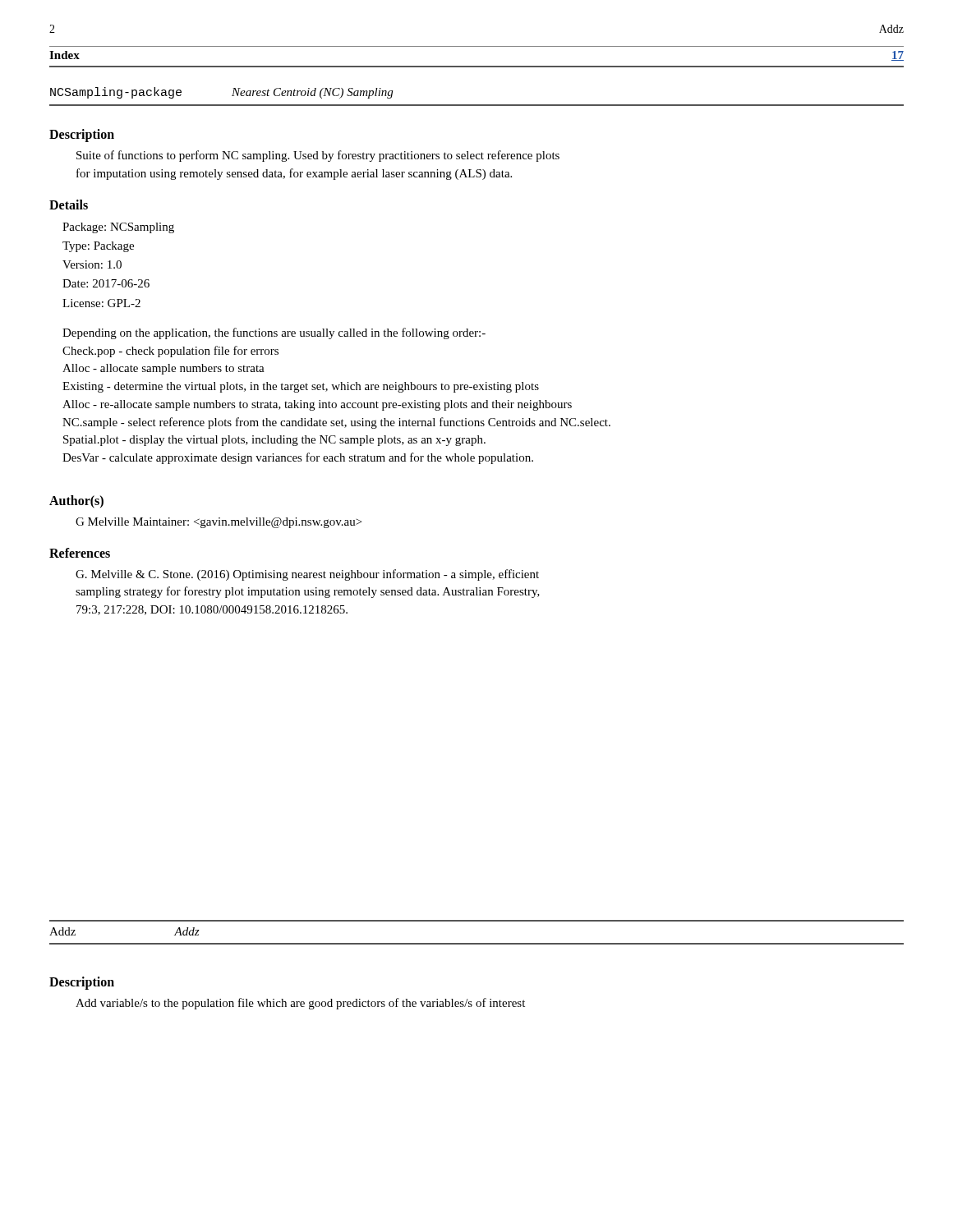Locate the text starting "Package: NCSampling Type: Package Version: 1.0 Date:"
This screenshot has width=953, height=1232.
[x=118, y=264]
